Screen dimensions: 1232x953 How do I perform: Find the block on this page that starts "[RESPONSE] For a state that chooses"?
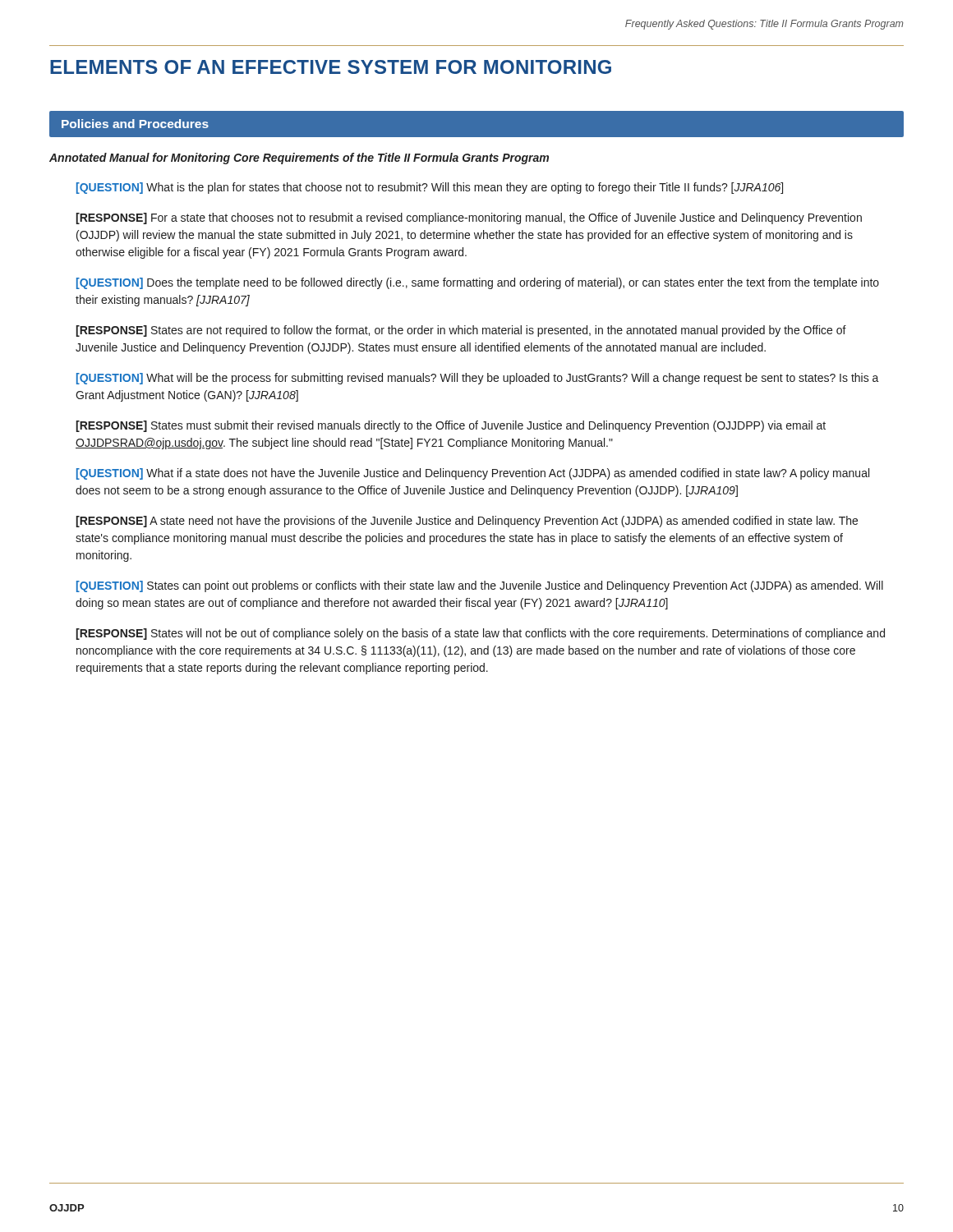coord(469,235)
